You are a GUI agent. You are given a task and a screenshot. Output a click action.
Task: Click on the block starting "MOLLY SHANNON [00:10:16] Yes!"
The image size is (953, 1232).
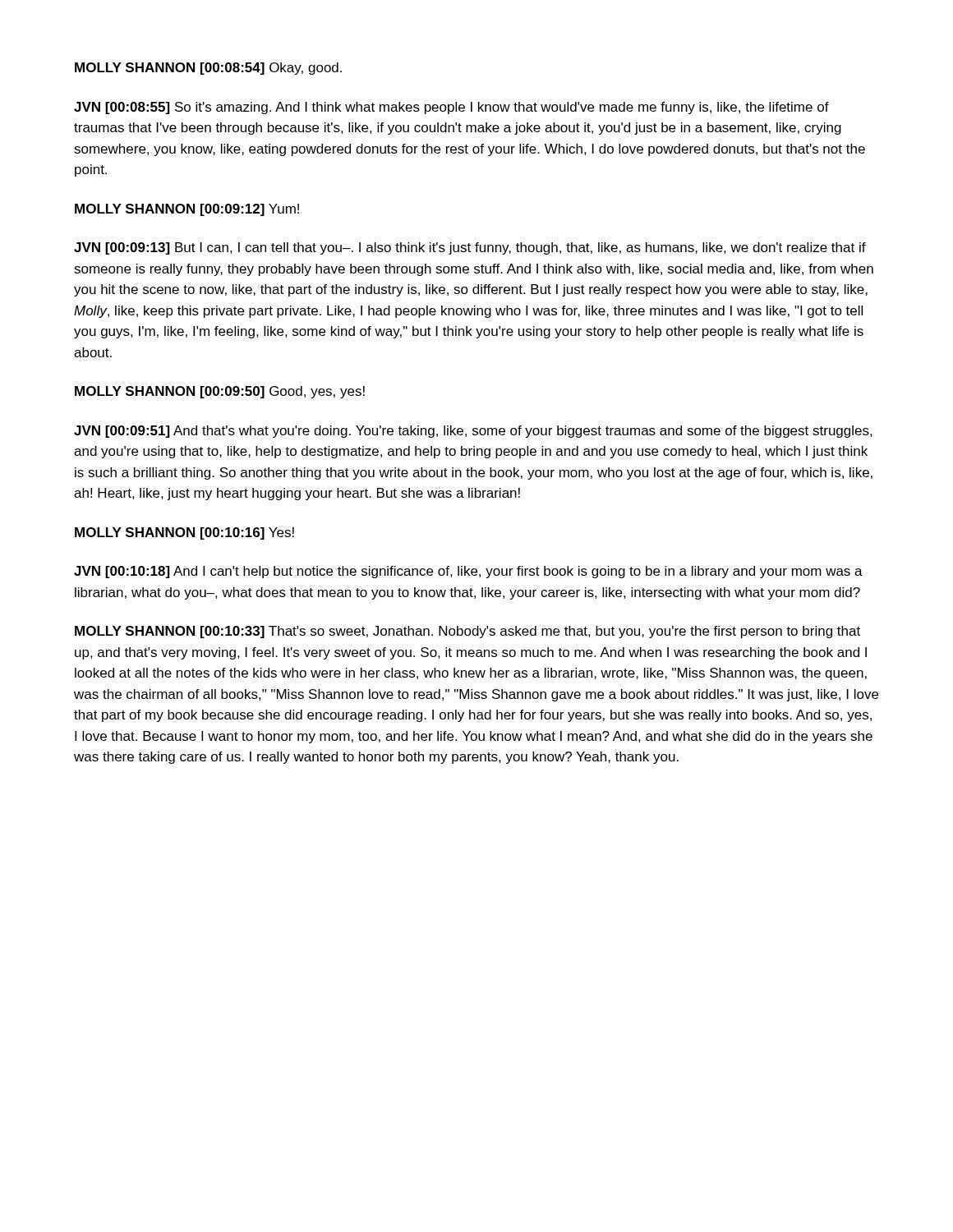[185, 532]
